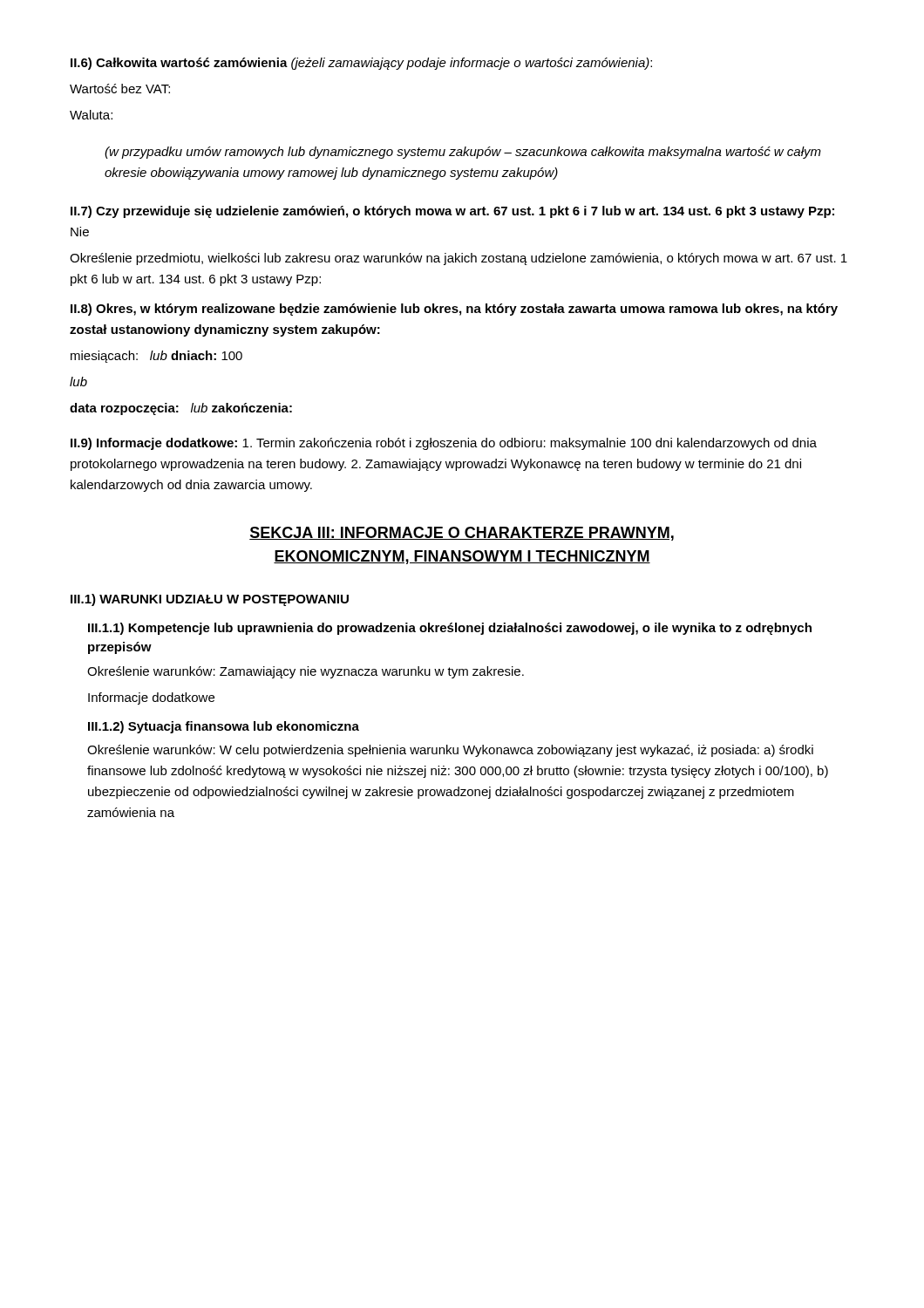Locate the text block that reads "II.6) Całkowita wartość zamówienia (jeżeli zamawiający podaje informacje"
This screenshot has width=924, height=1308.
coord(361,64)
